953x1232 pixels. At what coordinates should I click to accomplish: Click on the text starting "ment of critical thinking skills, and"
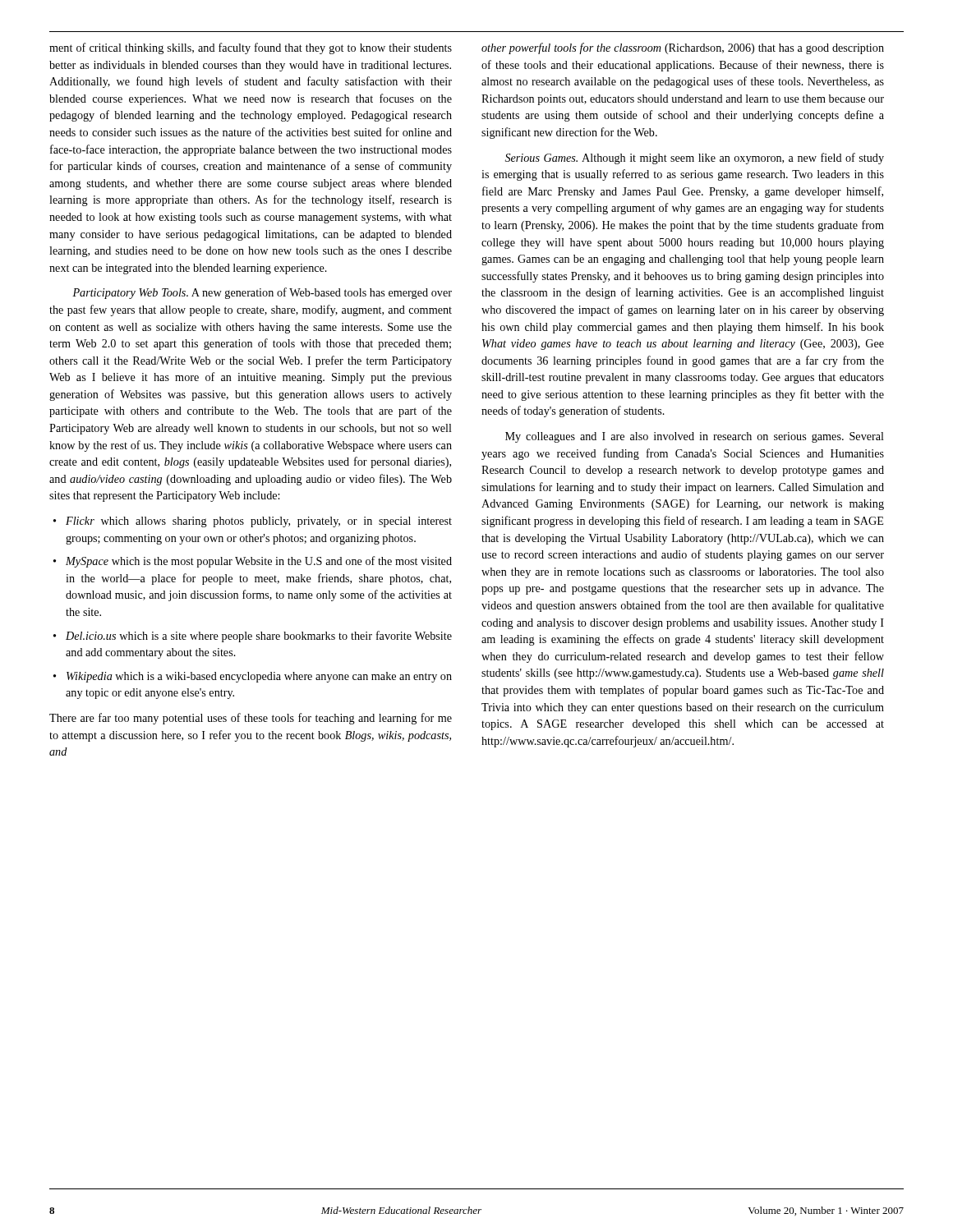tap(251, 158)
